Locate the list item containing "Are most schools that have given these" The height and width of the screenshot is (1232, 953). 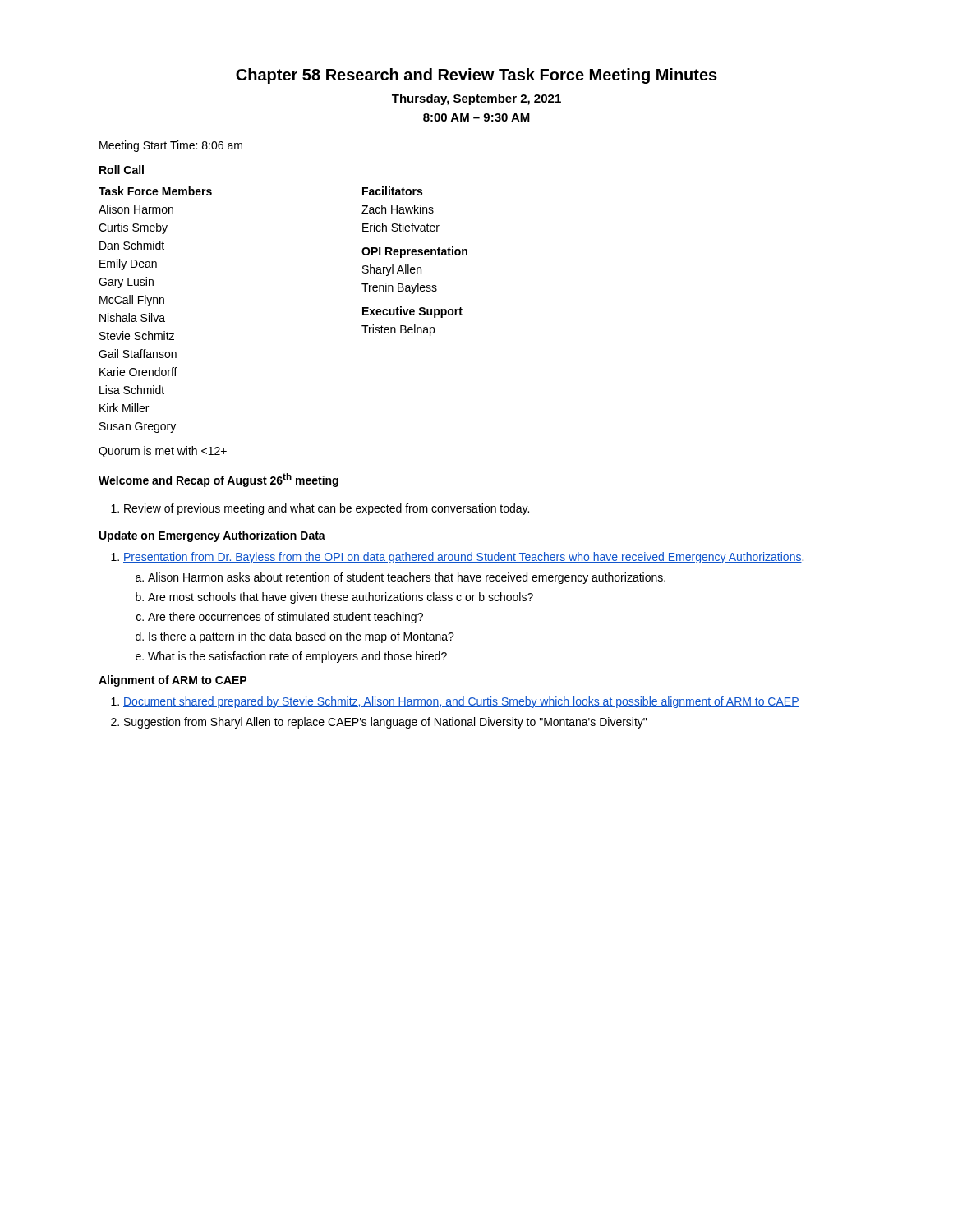[501, 597]
